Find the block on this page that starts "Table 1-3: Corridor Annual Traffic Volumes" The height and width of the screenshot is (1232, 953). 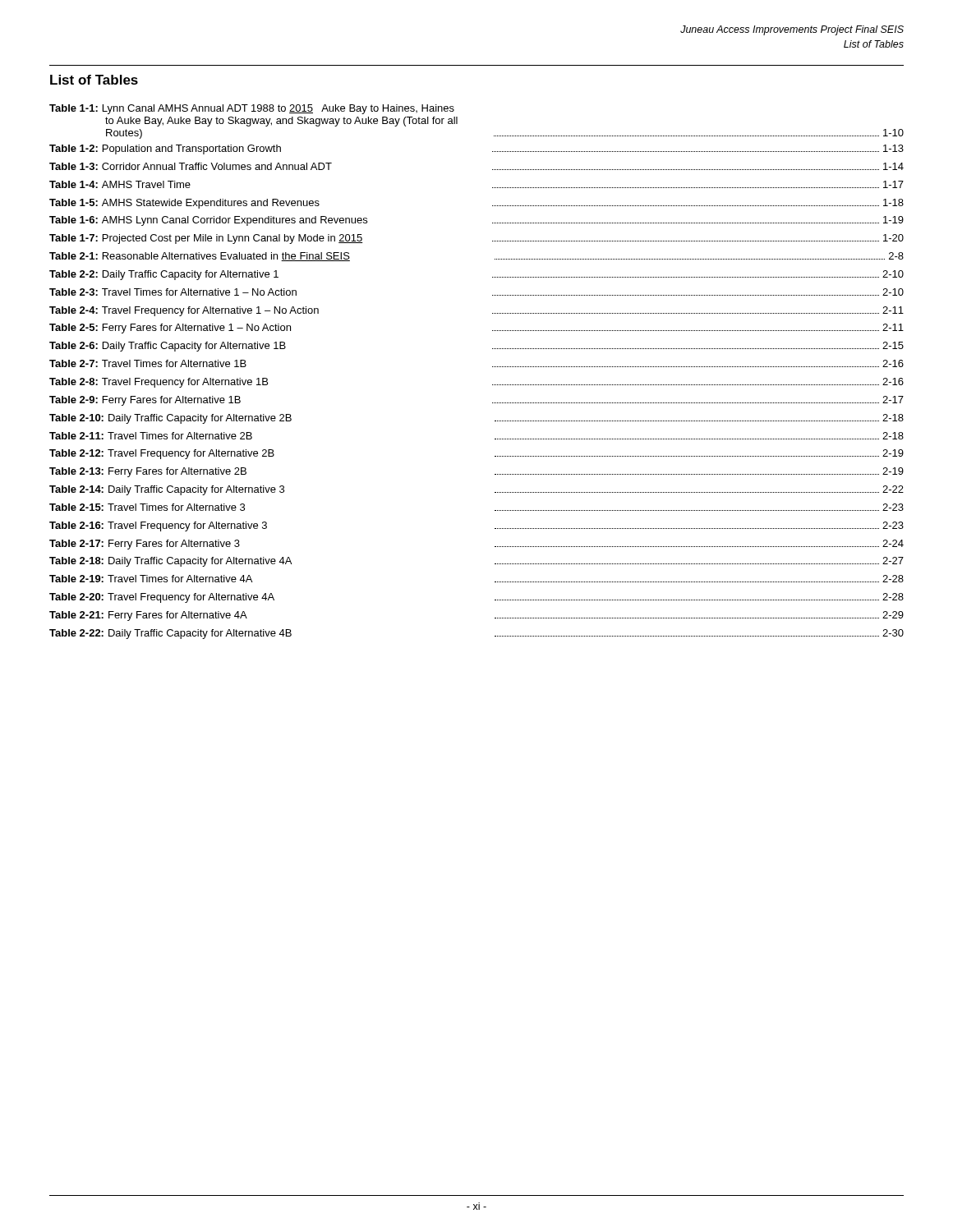click(x=187, y=165)
